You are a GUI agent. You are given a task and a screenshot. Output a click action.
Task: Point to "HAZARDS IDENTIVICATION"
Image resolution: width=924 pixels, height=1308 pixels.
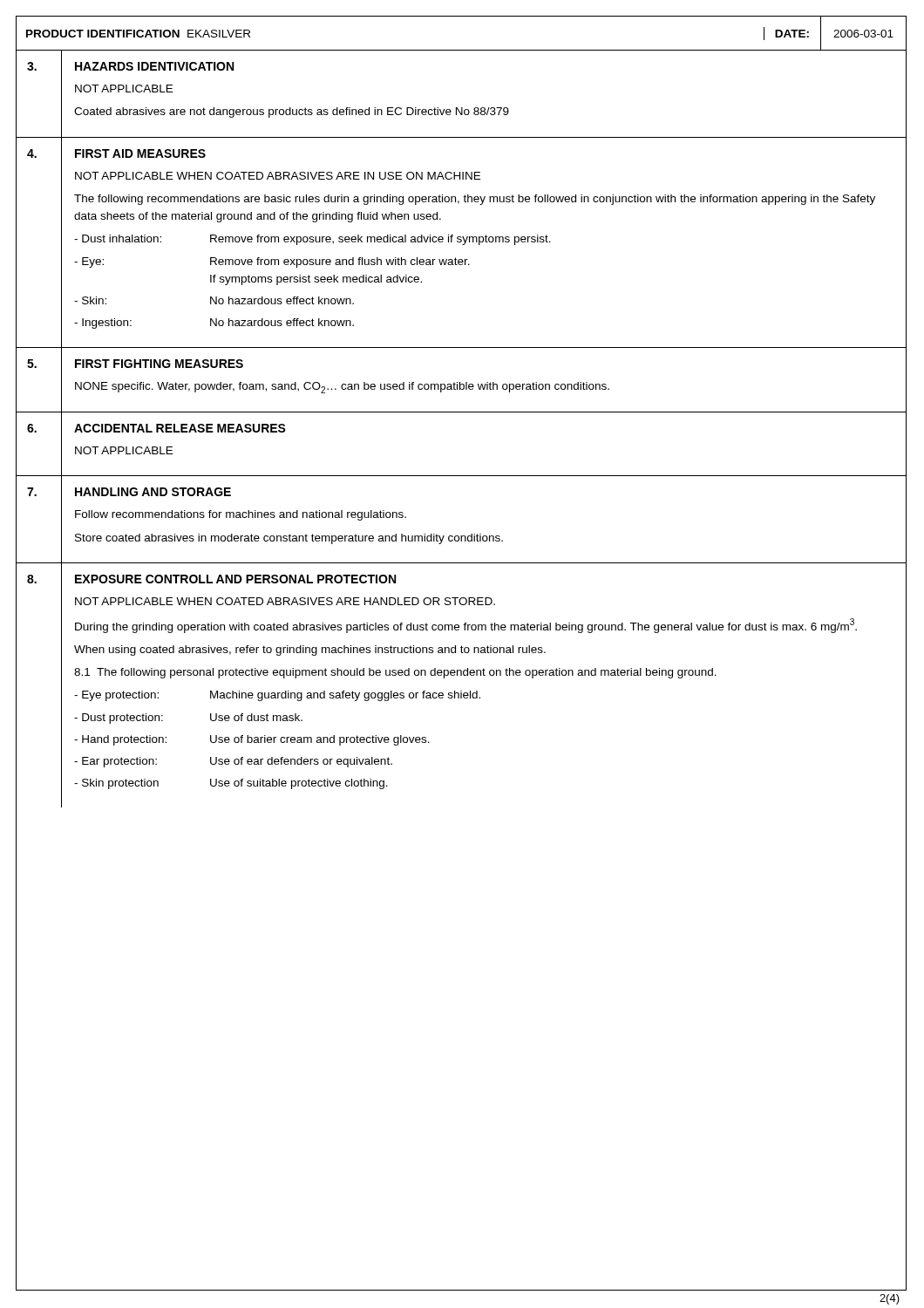pos(154,66)
